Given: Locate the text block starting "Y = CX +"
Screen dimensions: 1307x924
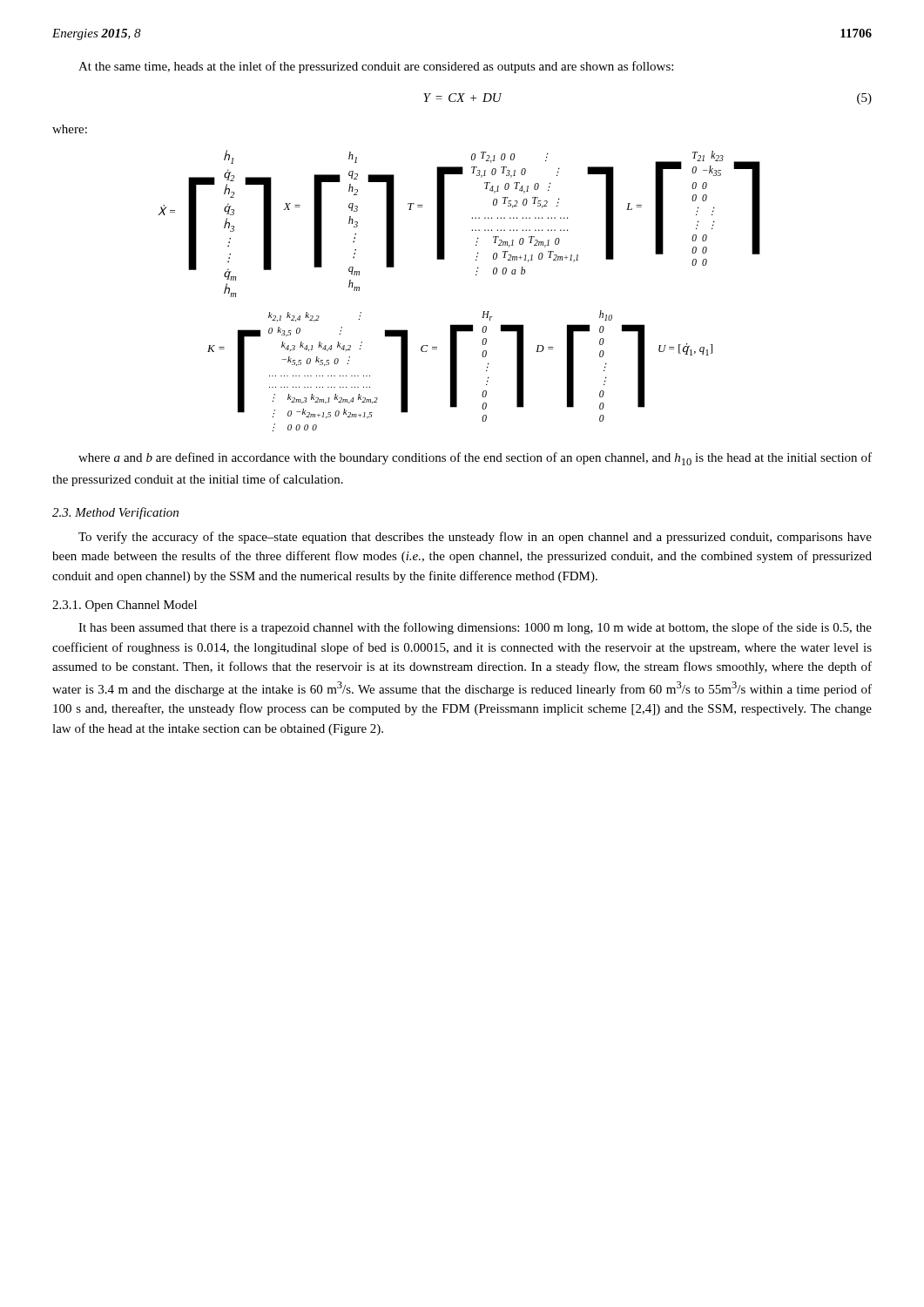Looking at the screenshot, I should pyautogui.click(x=462, y=98).
